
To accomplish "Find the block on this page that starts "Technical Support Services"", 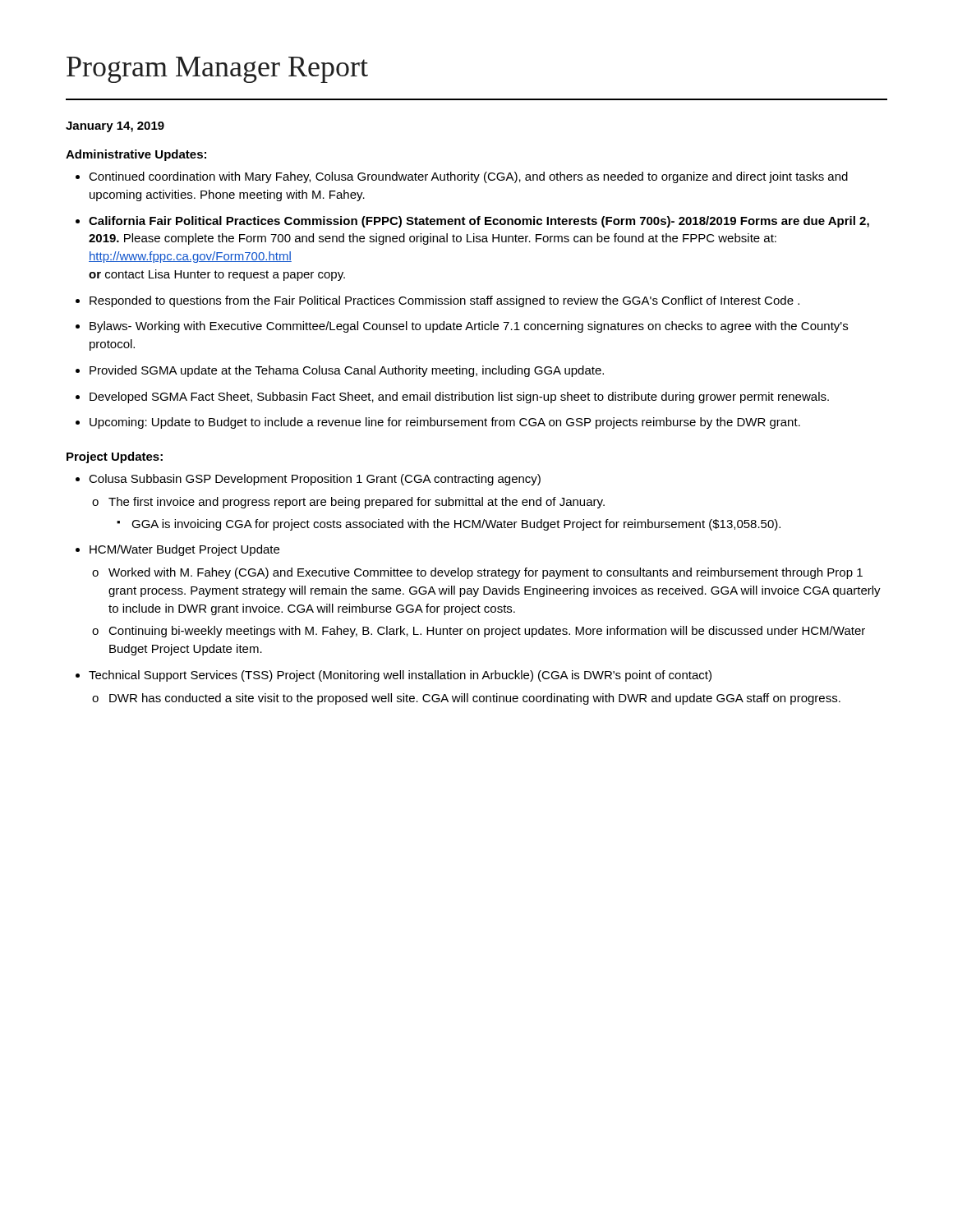I will [x=488, y=687].
